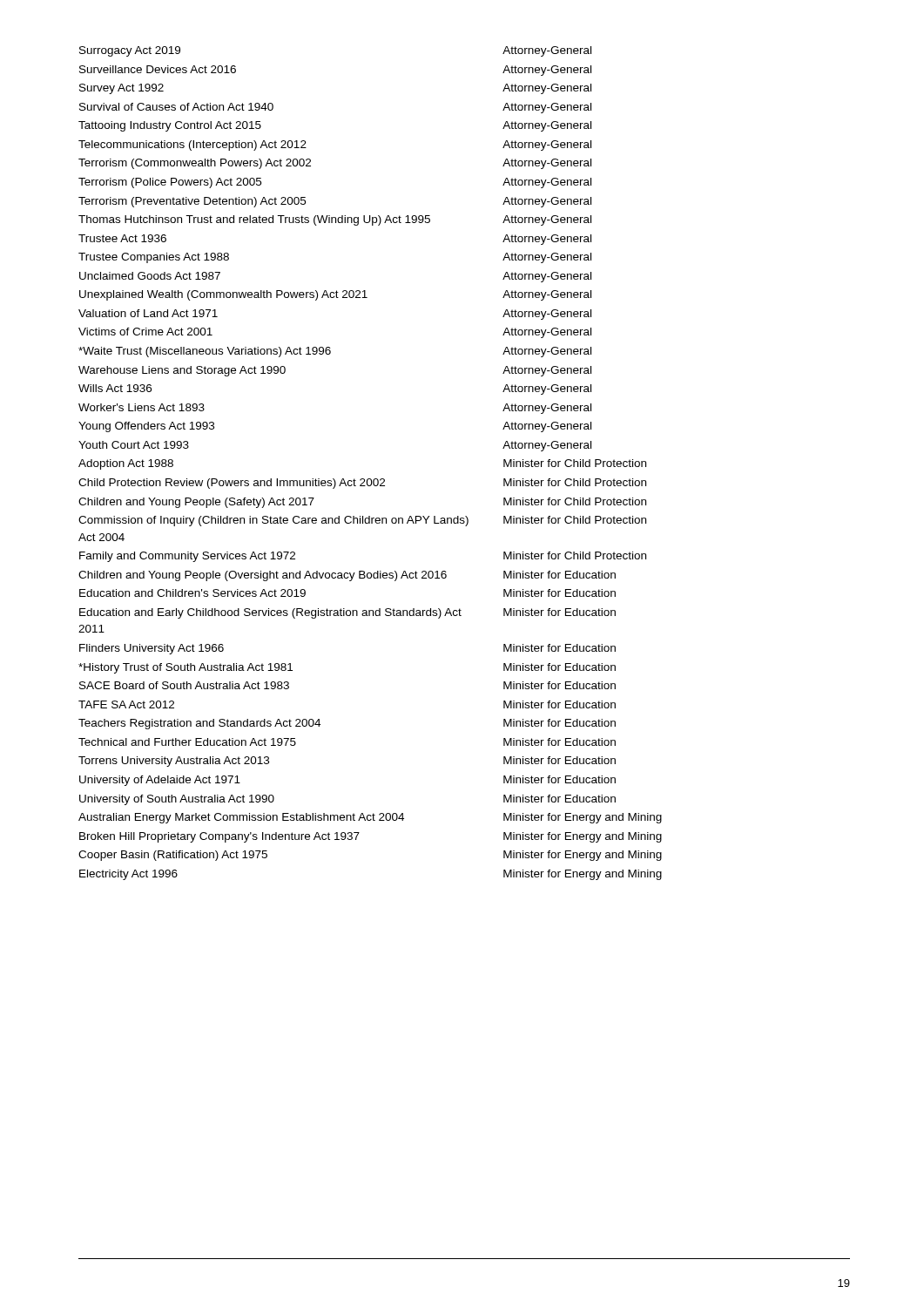Find "Warehouse Liens and Storage Act 1990 Attorney-General" on this page
924x1307 pixels.
(180, 371)
